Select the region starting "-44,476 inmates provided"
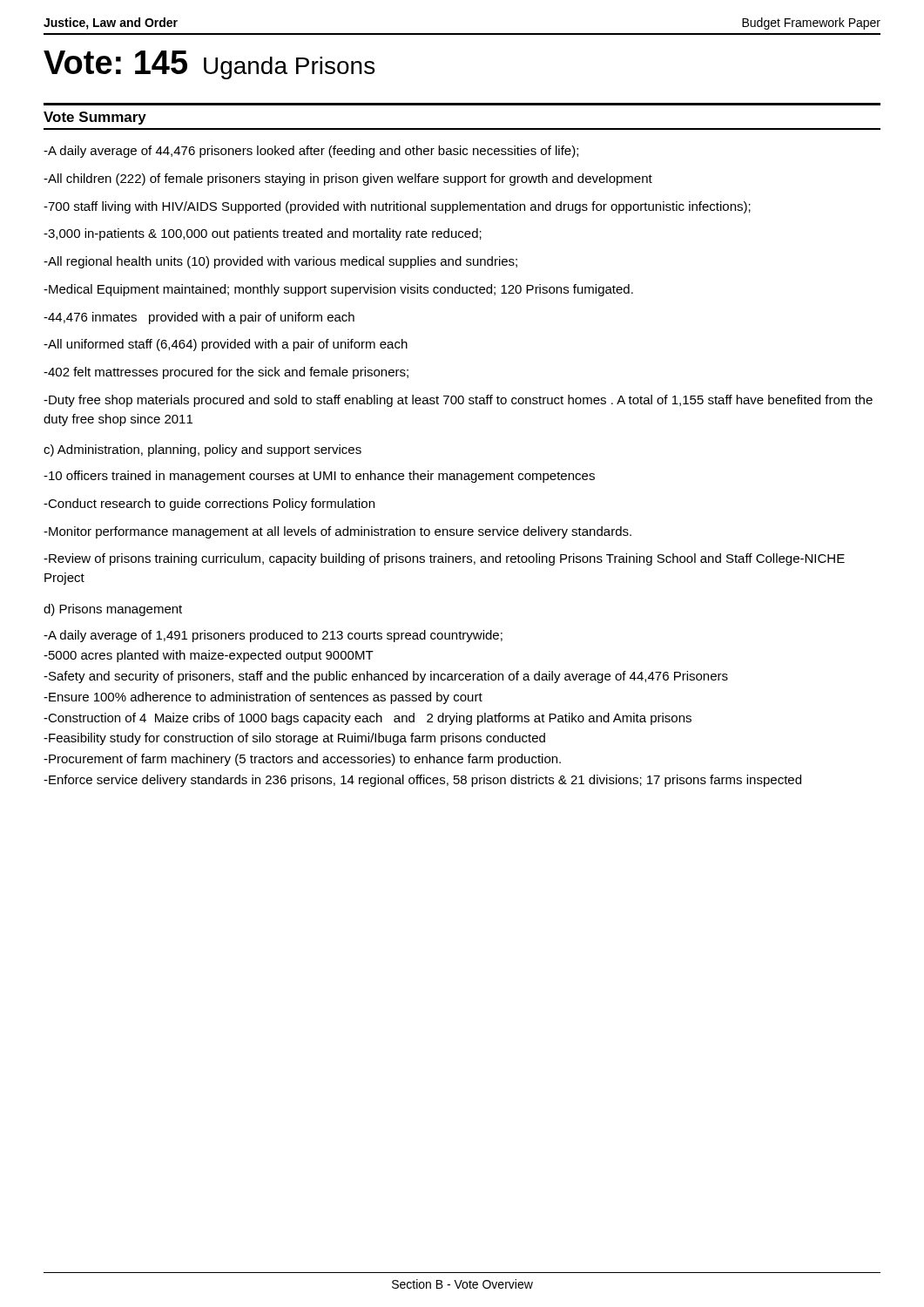The height and width of the screenshot is (1307, 924). point(199,318)
